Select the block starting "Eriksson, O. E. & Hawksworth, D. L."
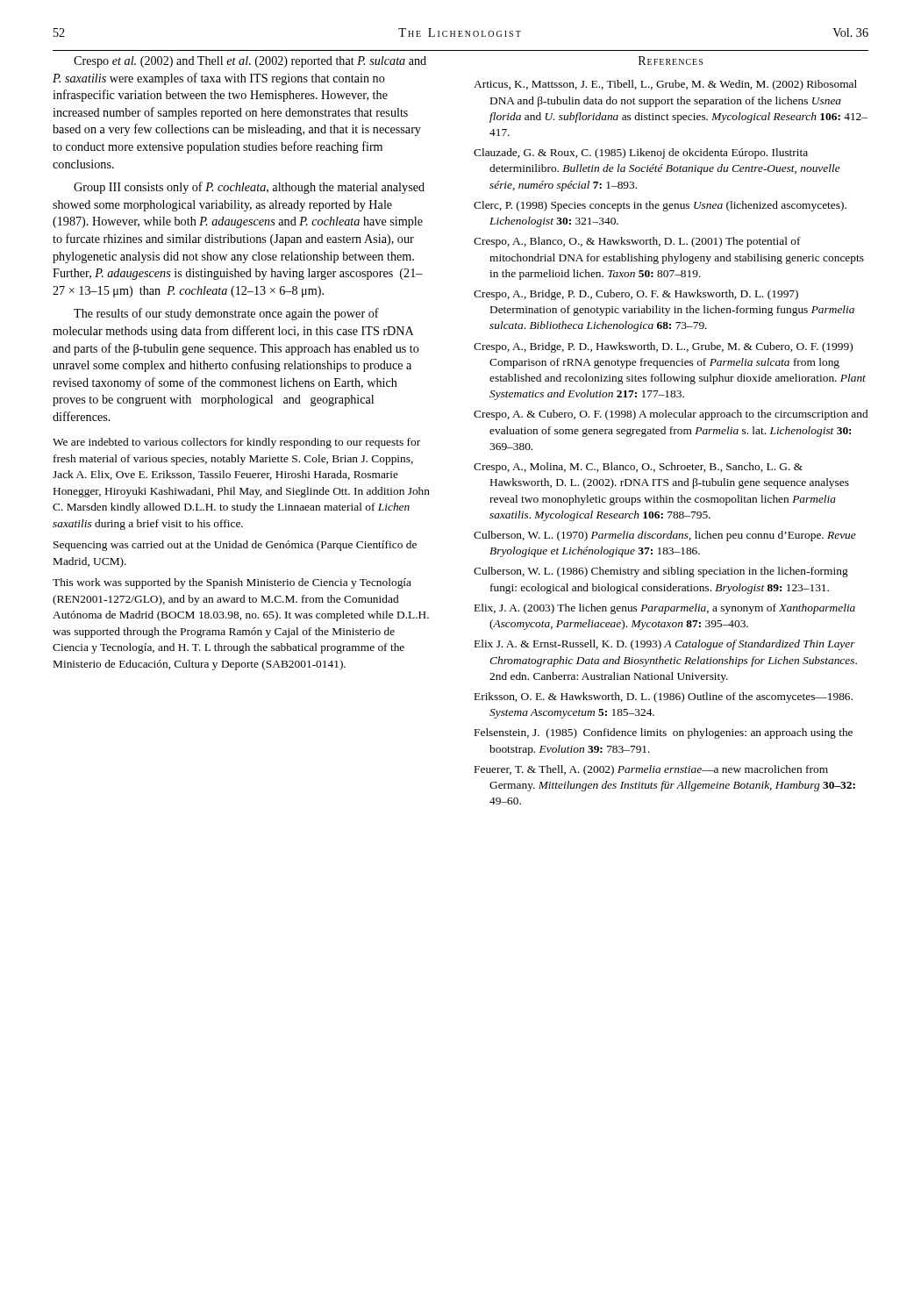 coord(664,704)
